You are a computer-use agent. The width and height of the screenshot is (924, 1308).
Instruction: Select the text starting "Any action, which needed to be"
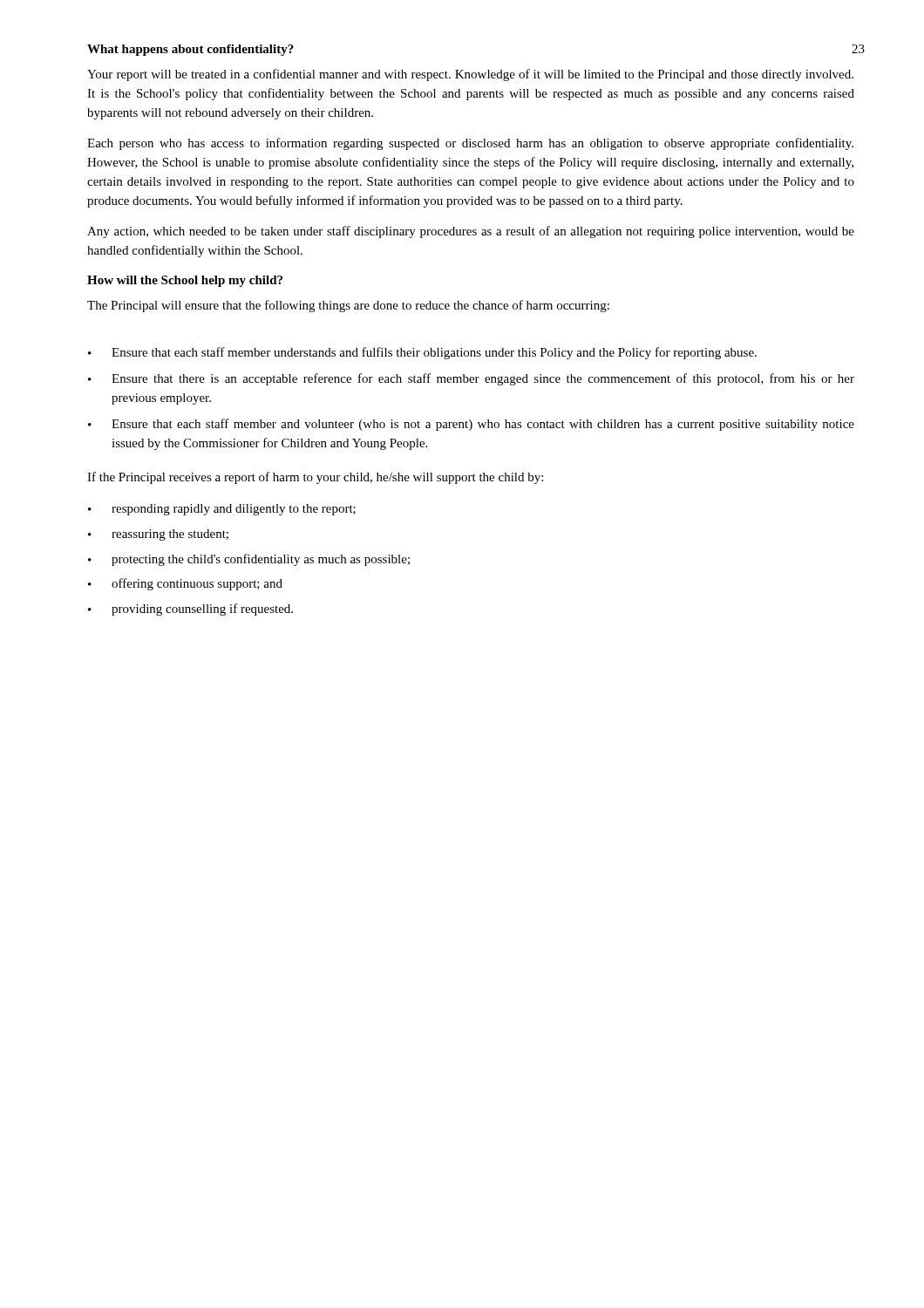tap(471, 241)
